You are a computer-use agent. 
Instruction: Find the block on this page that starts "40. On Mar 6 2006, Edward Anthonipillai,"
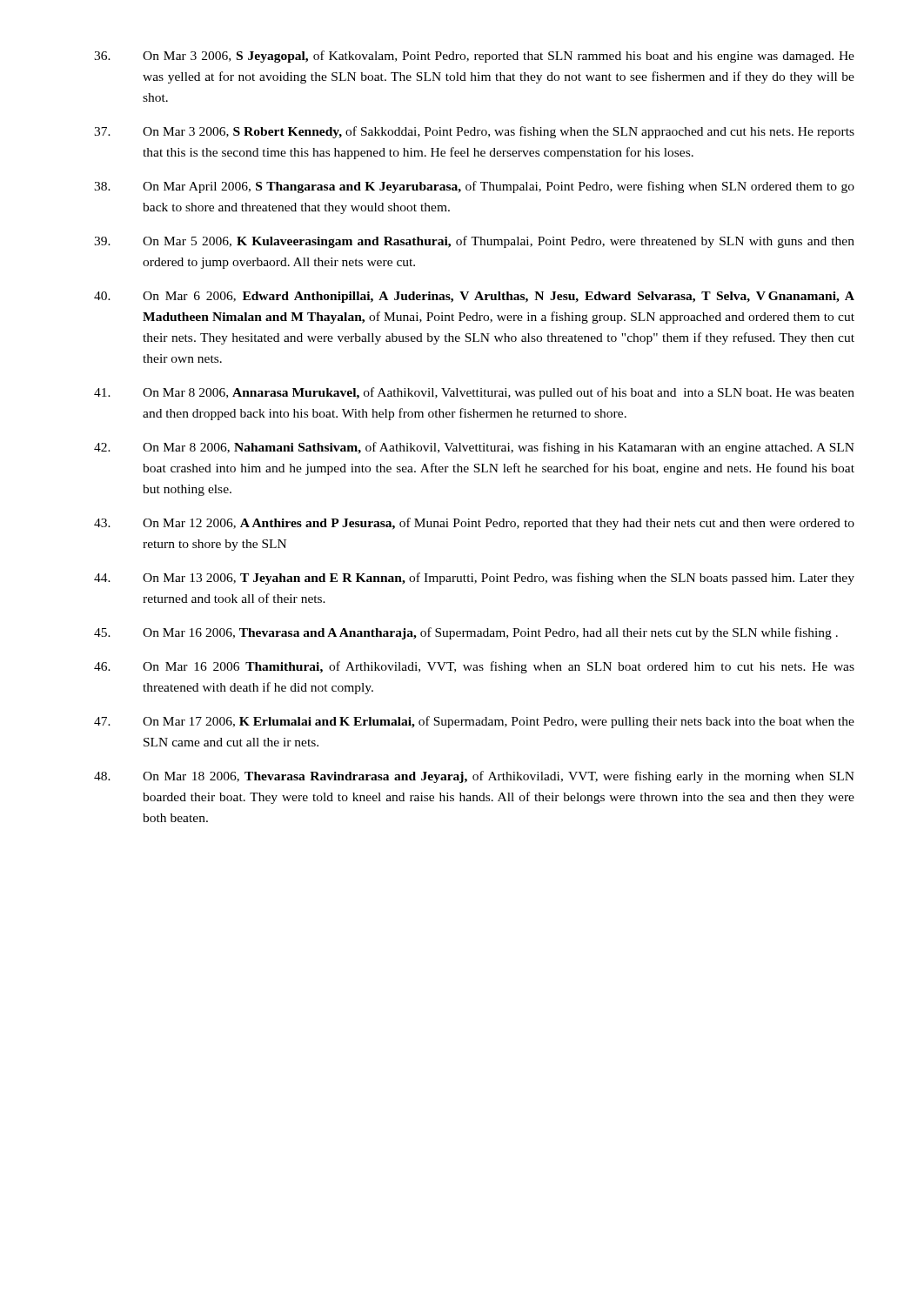click(474, 327)
